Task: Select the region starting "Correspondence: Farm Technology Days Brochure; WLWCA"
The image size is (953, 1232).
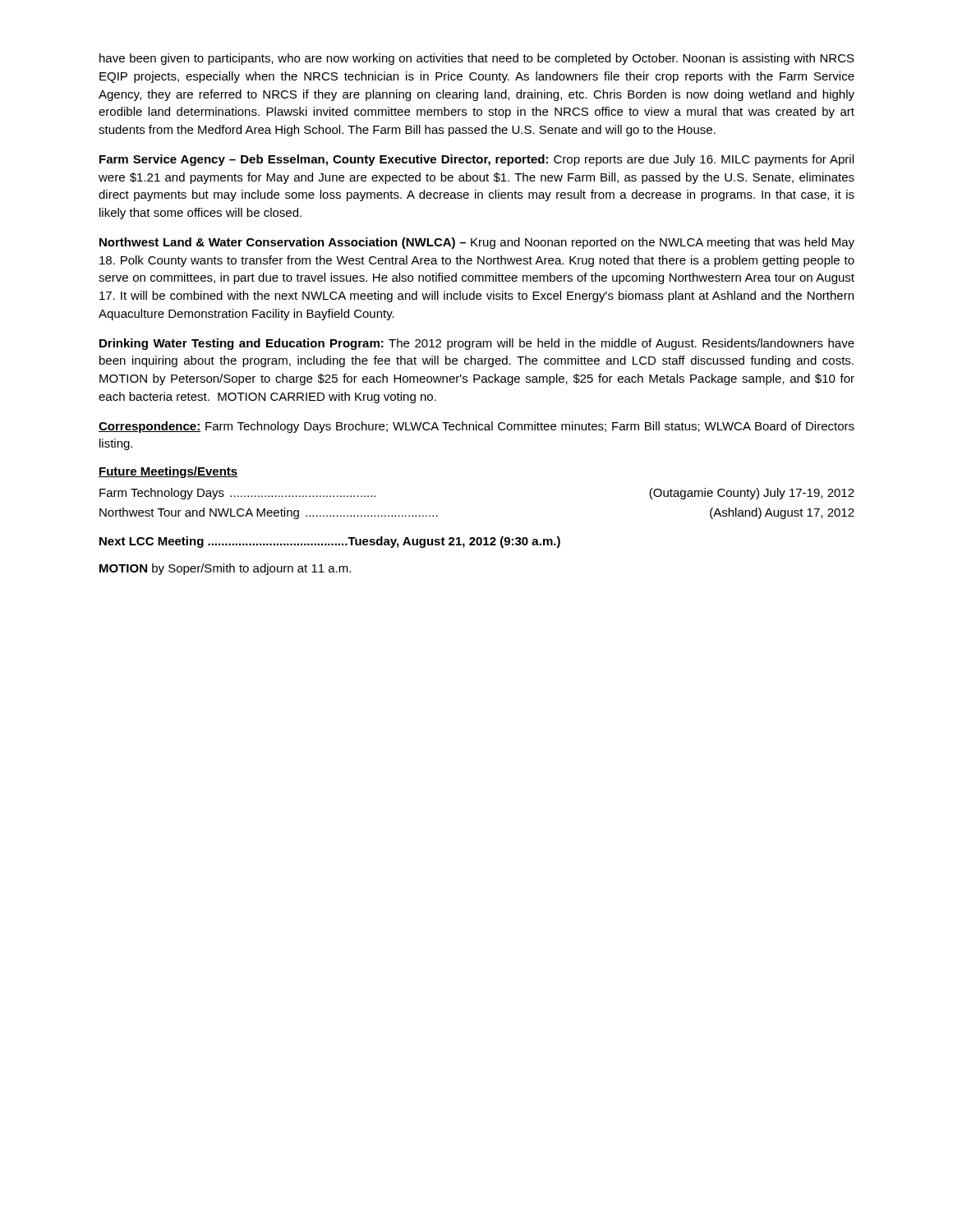Action: pos(476,434)
